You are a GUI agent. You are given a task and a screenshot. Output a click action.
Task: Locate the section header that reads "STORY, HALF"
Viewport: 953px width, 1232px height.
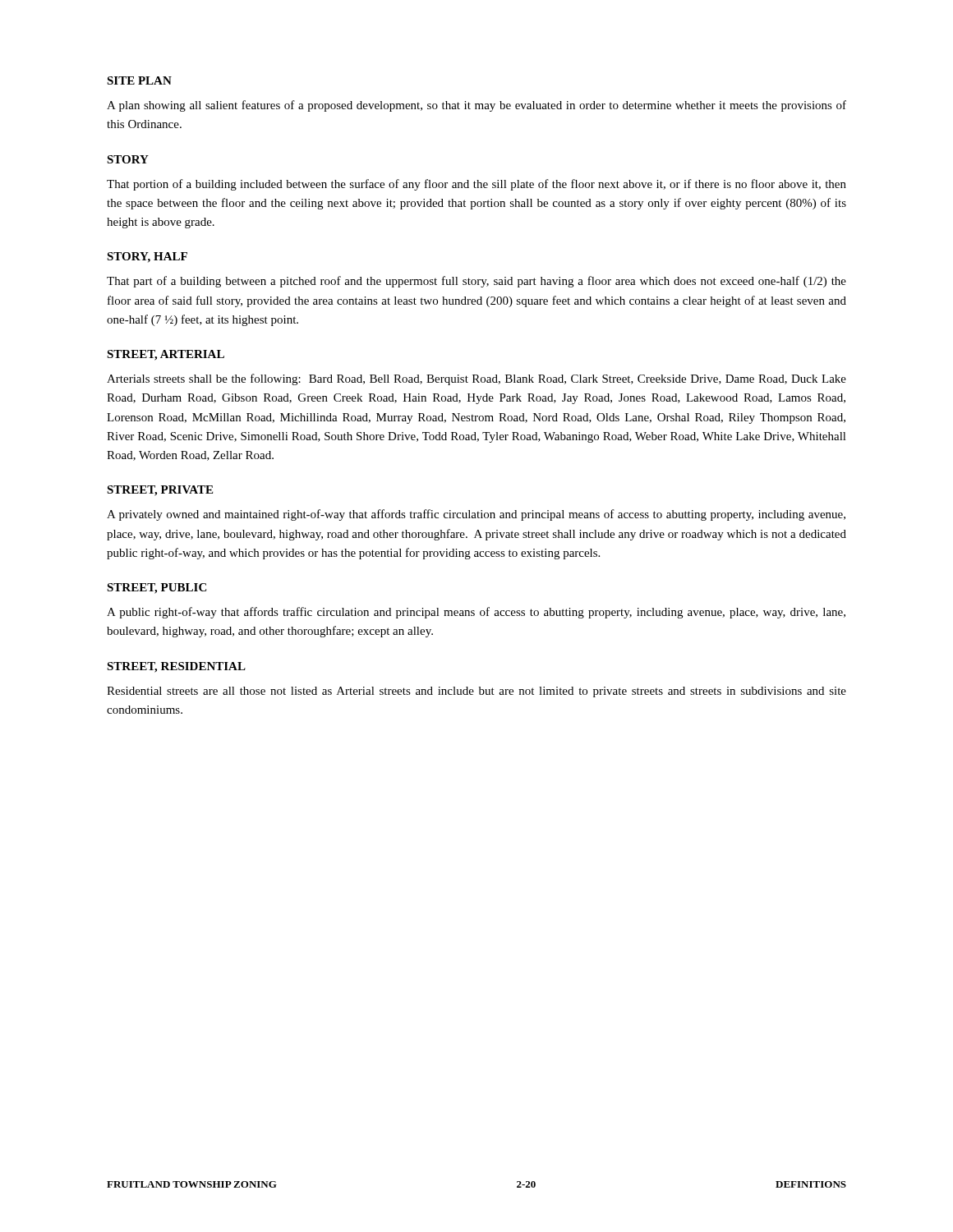tap(147, 256)
